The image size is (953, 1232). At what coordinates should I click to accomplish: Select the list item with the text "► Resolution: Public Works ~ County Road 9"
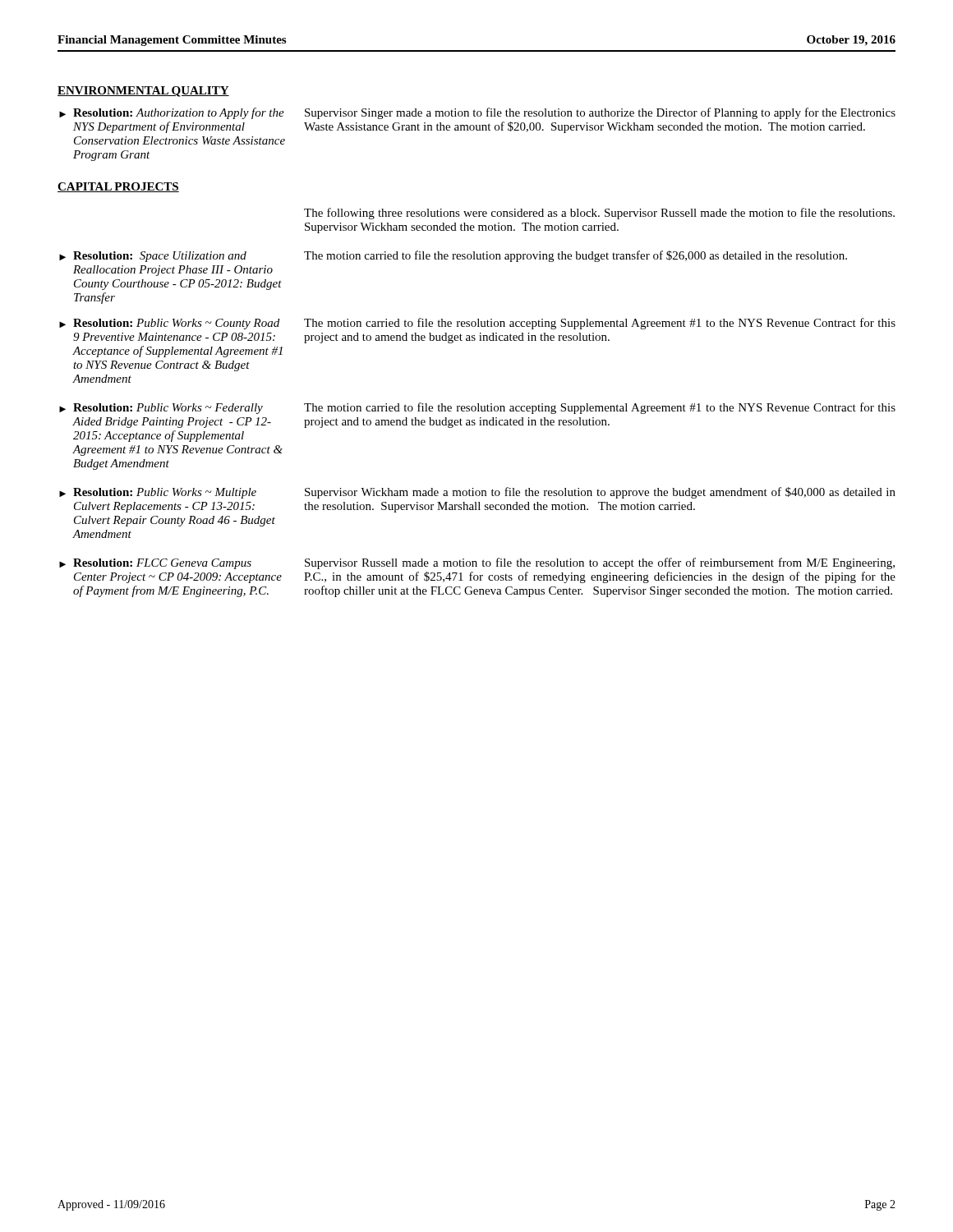[476, 351]
